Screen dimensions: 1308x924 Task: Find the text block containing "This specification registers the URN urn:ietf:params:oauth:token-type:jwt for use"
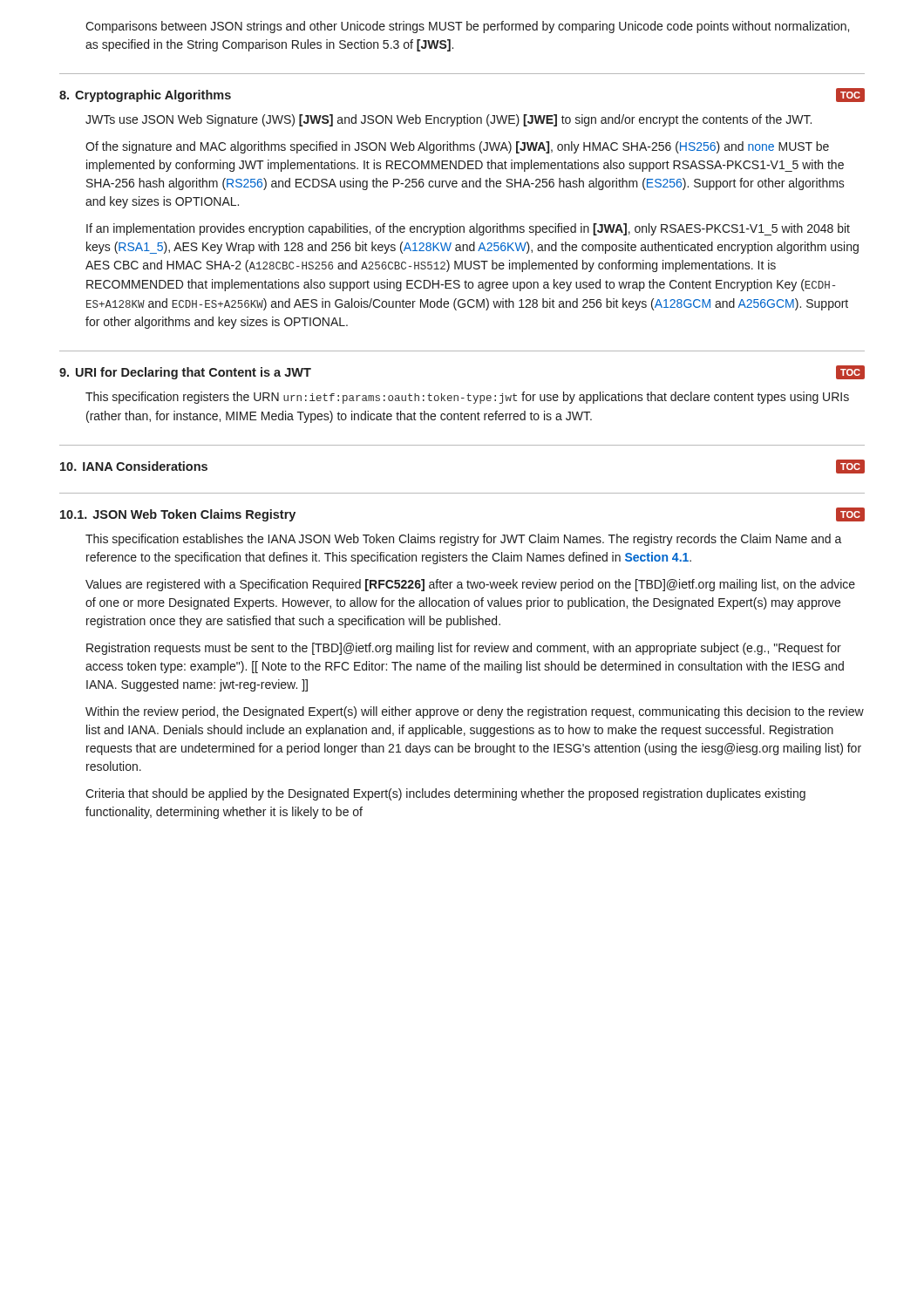pyautogui.click(x=475, y=407)
